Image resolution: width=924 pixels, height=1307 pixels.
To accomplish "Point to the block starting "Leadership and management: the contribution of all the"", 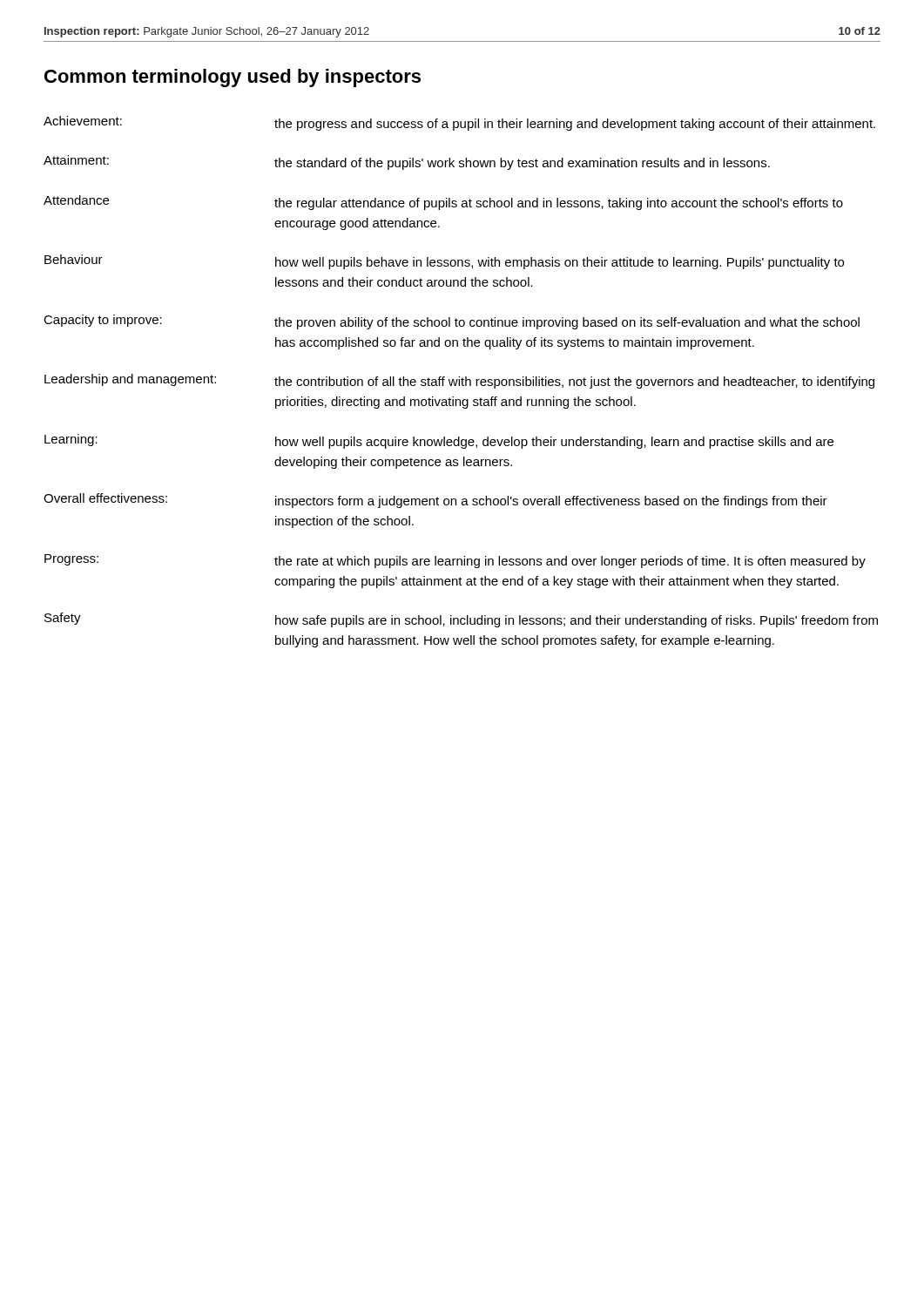I will point(462,391).
